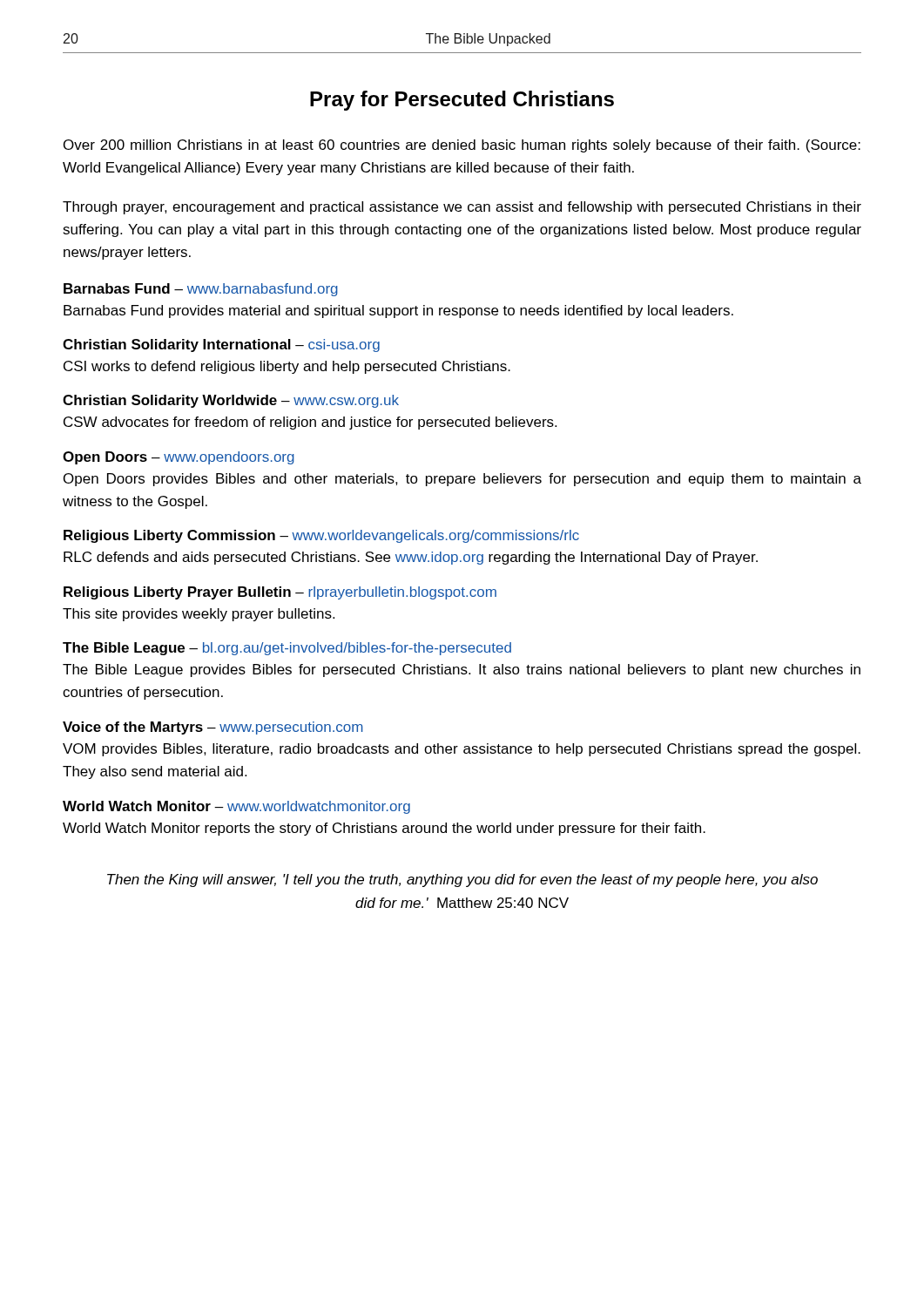Locate the text block starting "Barnabas Fund – www.barnabasfund.org Barnabas"
This screenshot has width=924, height=1307.
[462, 301]
